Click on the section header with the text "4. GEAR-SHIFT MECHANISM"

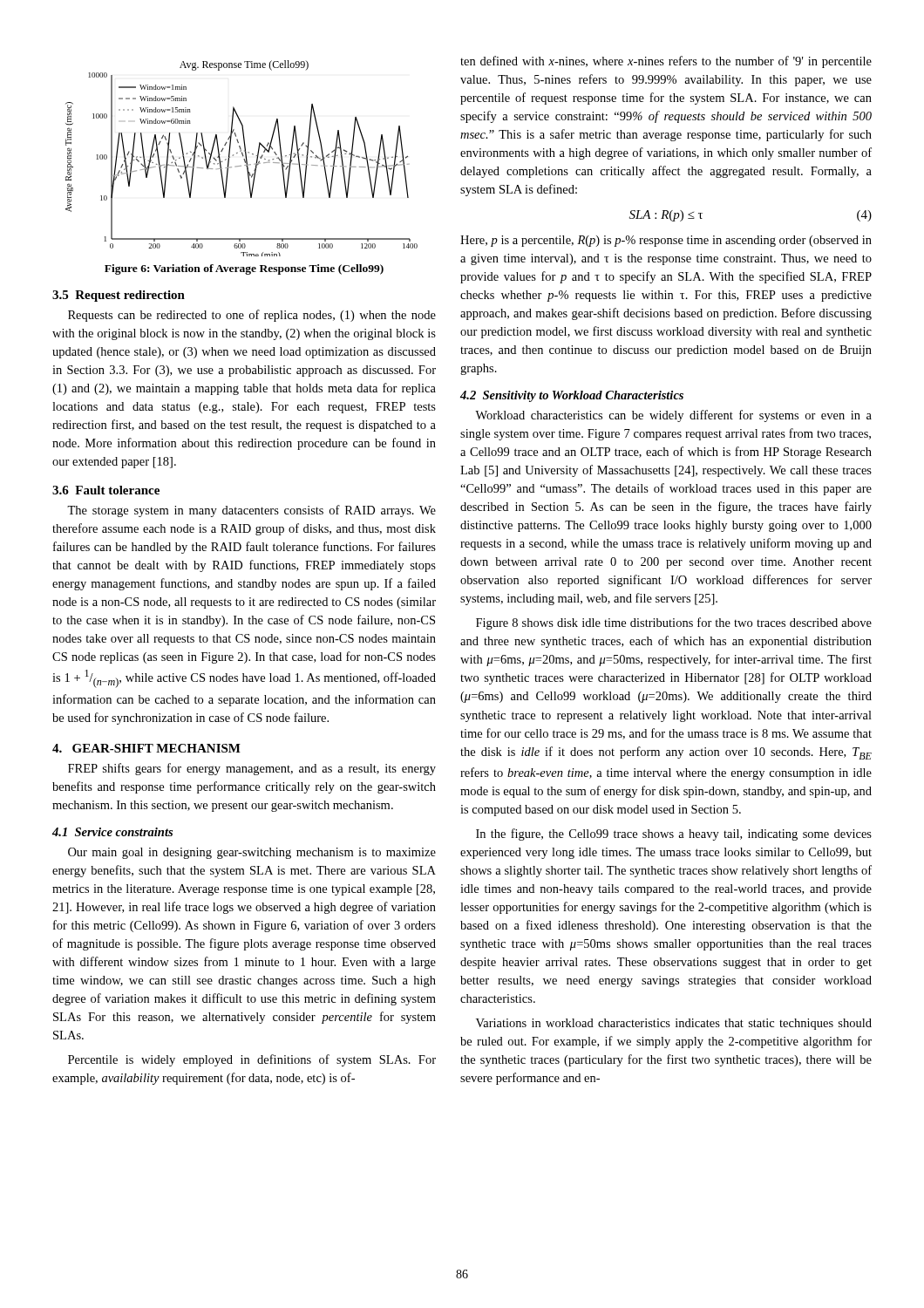tap(146, 748)
